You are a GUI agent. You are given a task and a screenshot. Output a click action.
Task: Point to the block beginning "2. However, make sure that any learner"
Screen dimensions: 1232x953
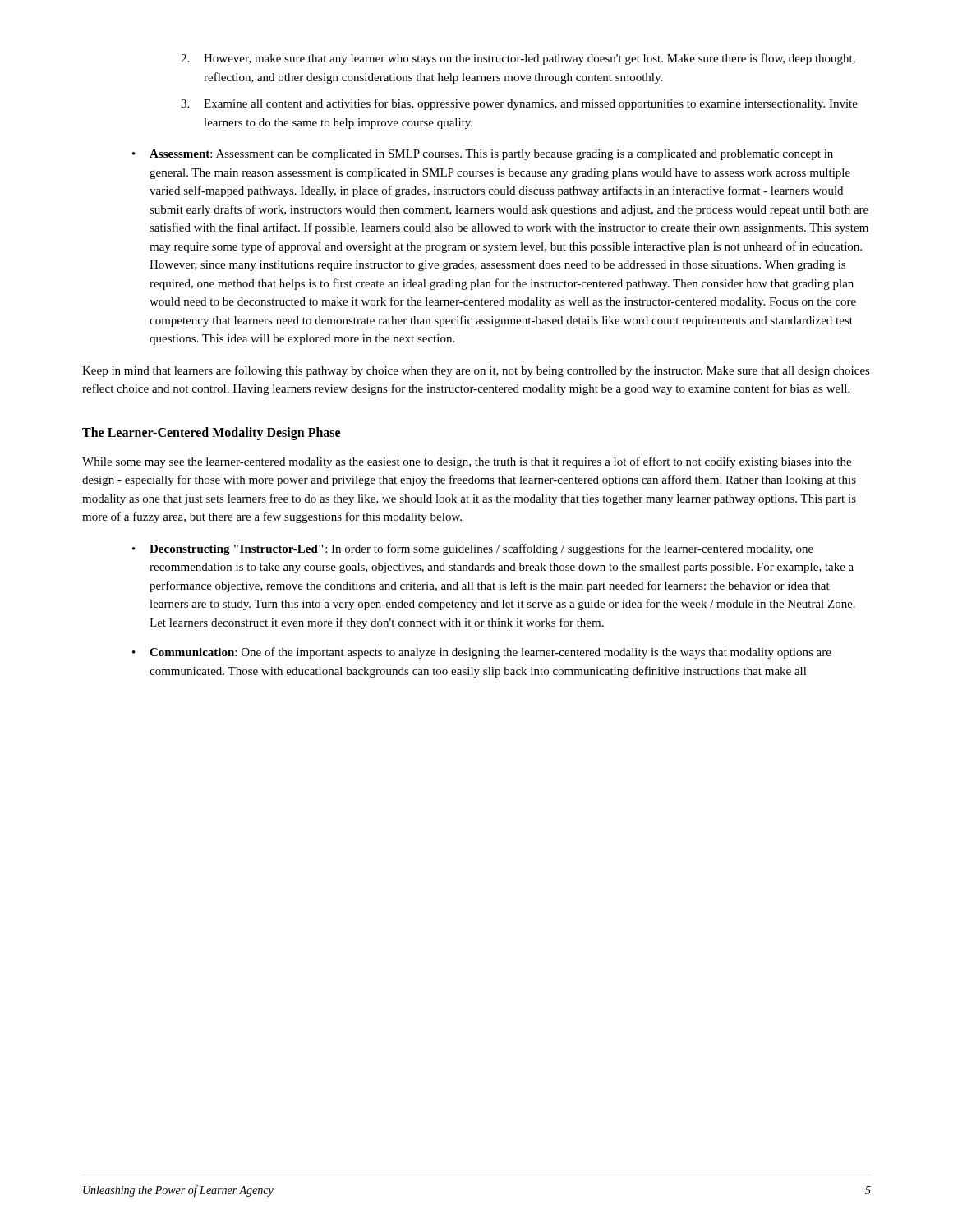pos(526,68)
